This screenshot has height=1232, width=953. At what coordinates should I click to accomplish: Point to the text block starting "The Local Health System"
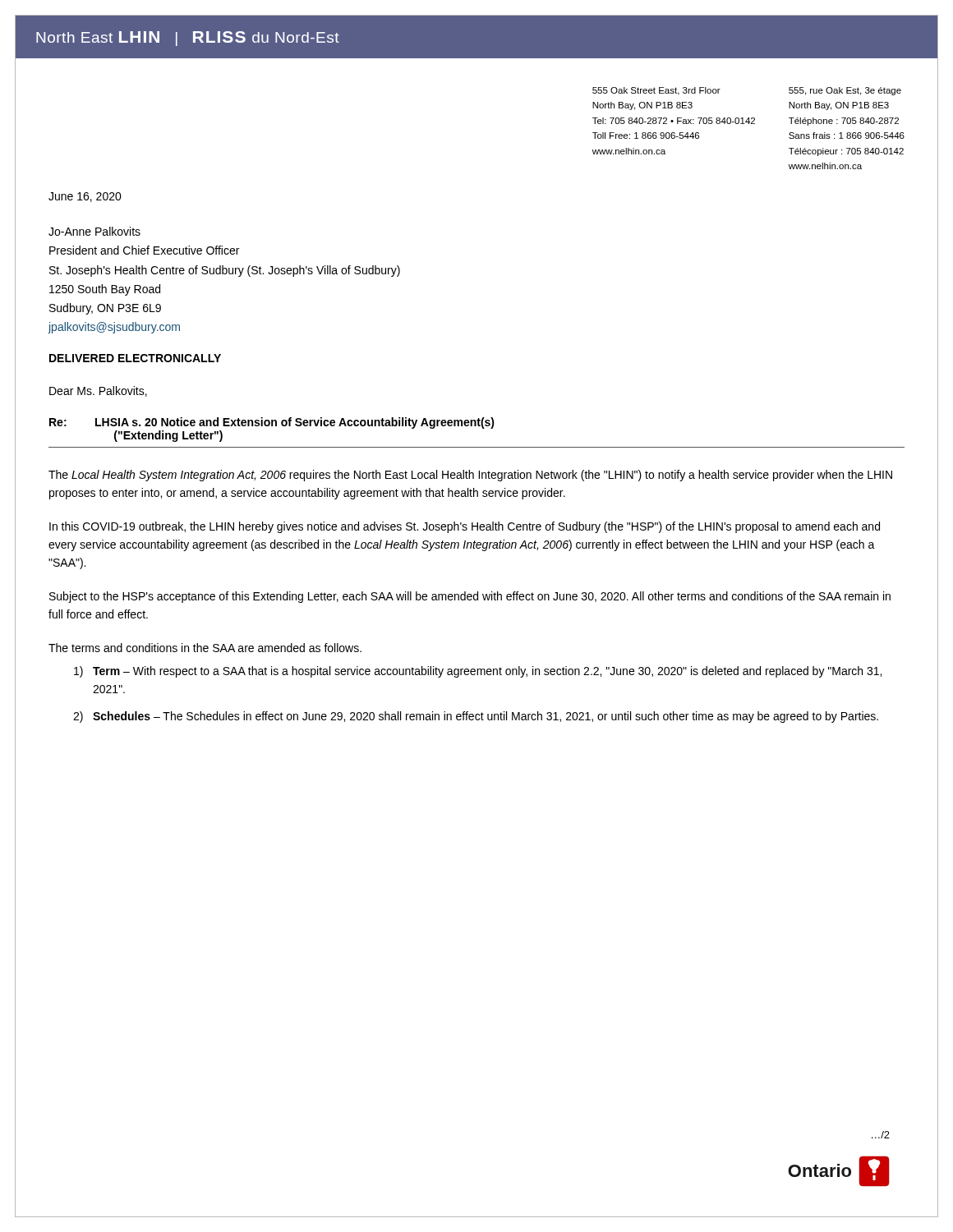[x=471, y=484]
